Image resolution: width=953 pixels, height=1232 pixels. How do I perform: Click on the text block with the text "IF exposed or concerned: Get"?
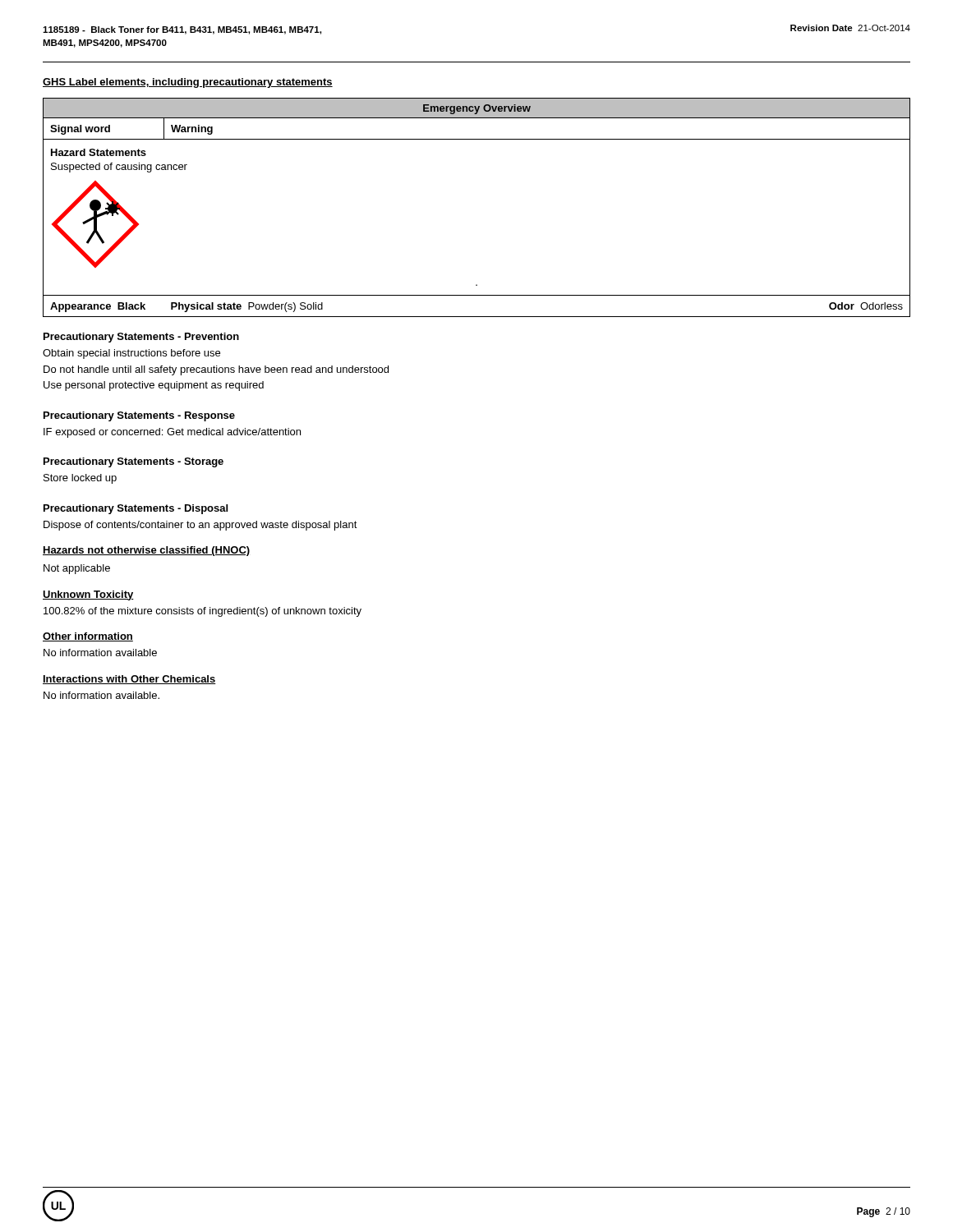tap(172, 431)
